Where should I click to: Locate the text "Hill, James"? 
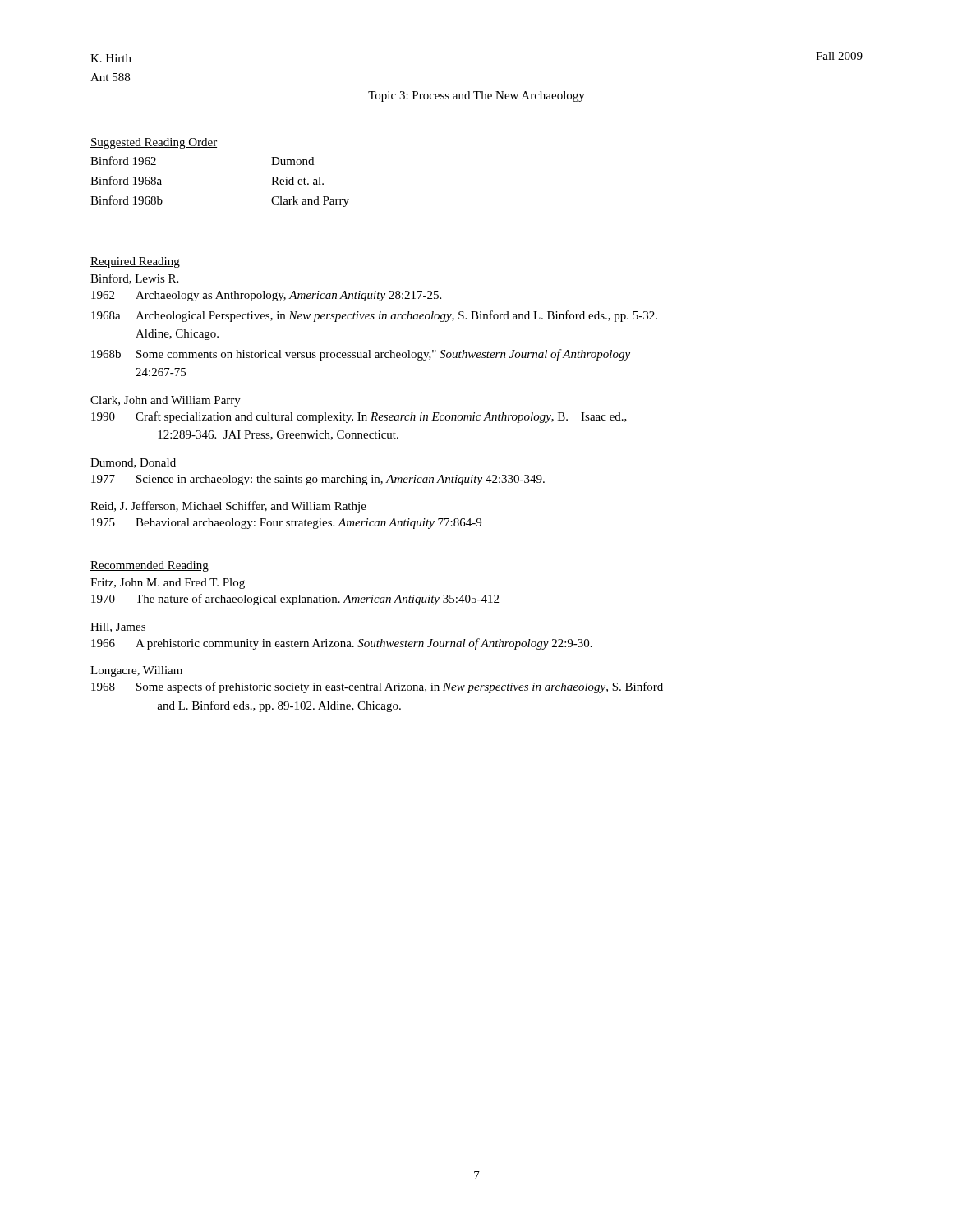[118, 626]
